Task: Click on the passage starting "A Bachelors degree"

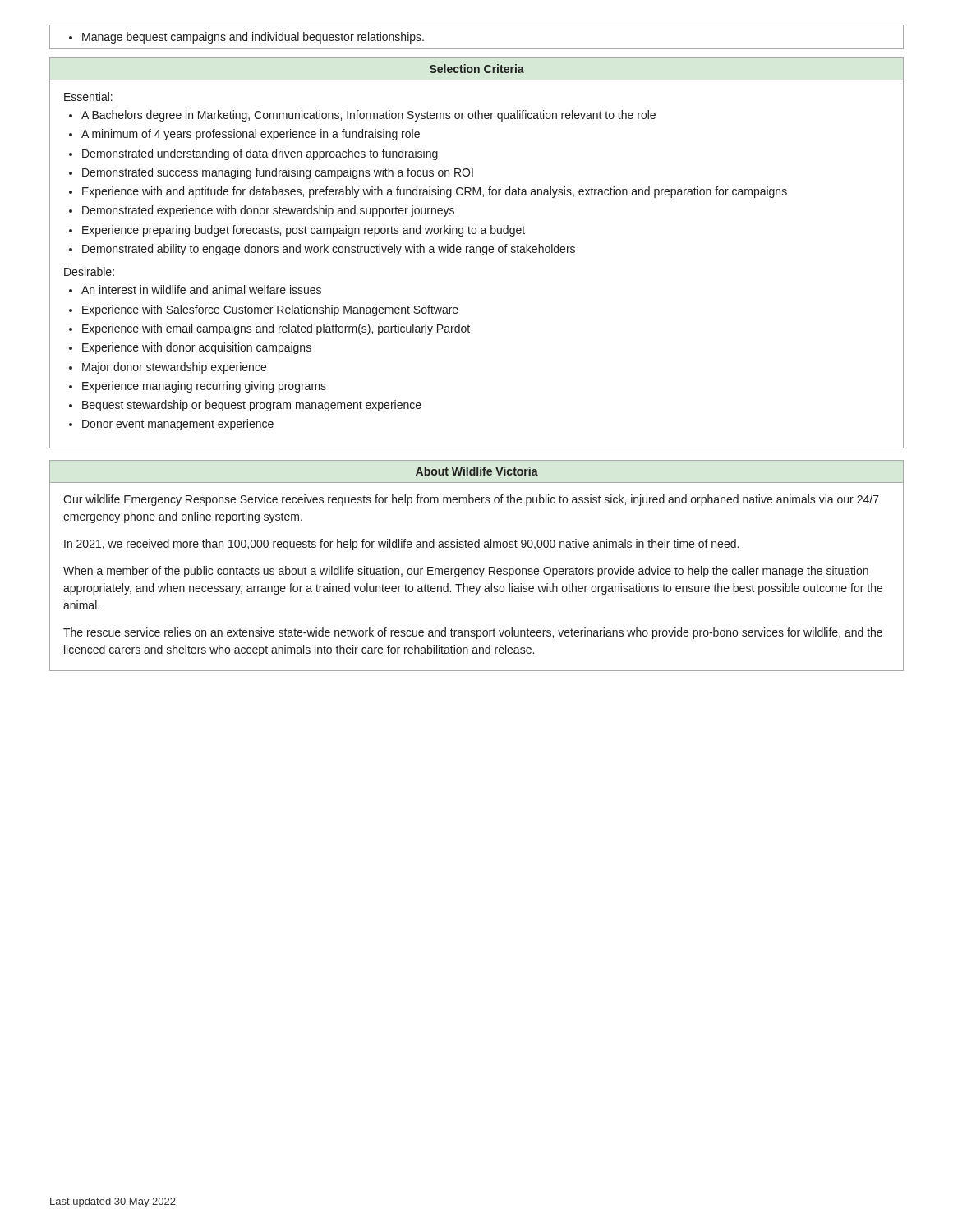Action: pos(369,115)
